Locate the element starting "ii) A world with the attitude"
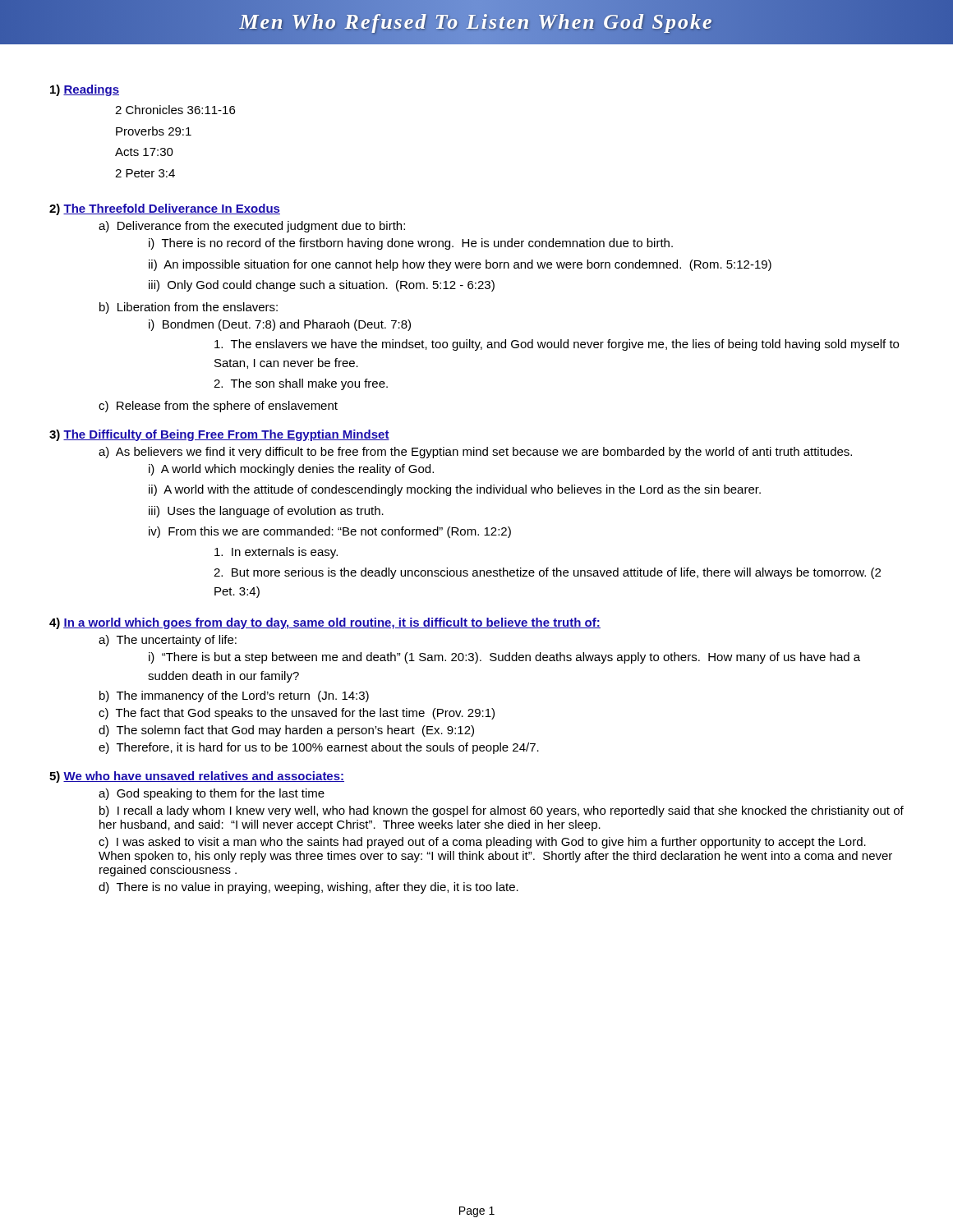This screenshot has height=1232, width=953. coord(455,489)
